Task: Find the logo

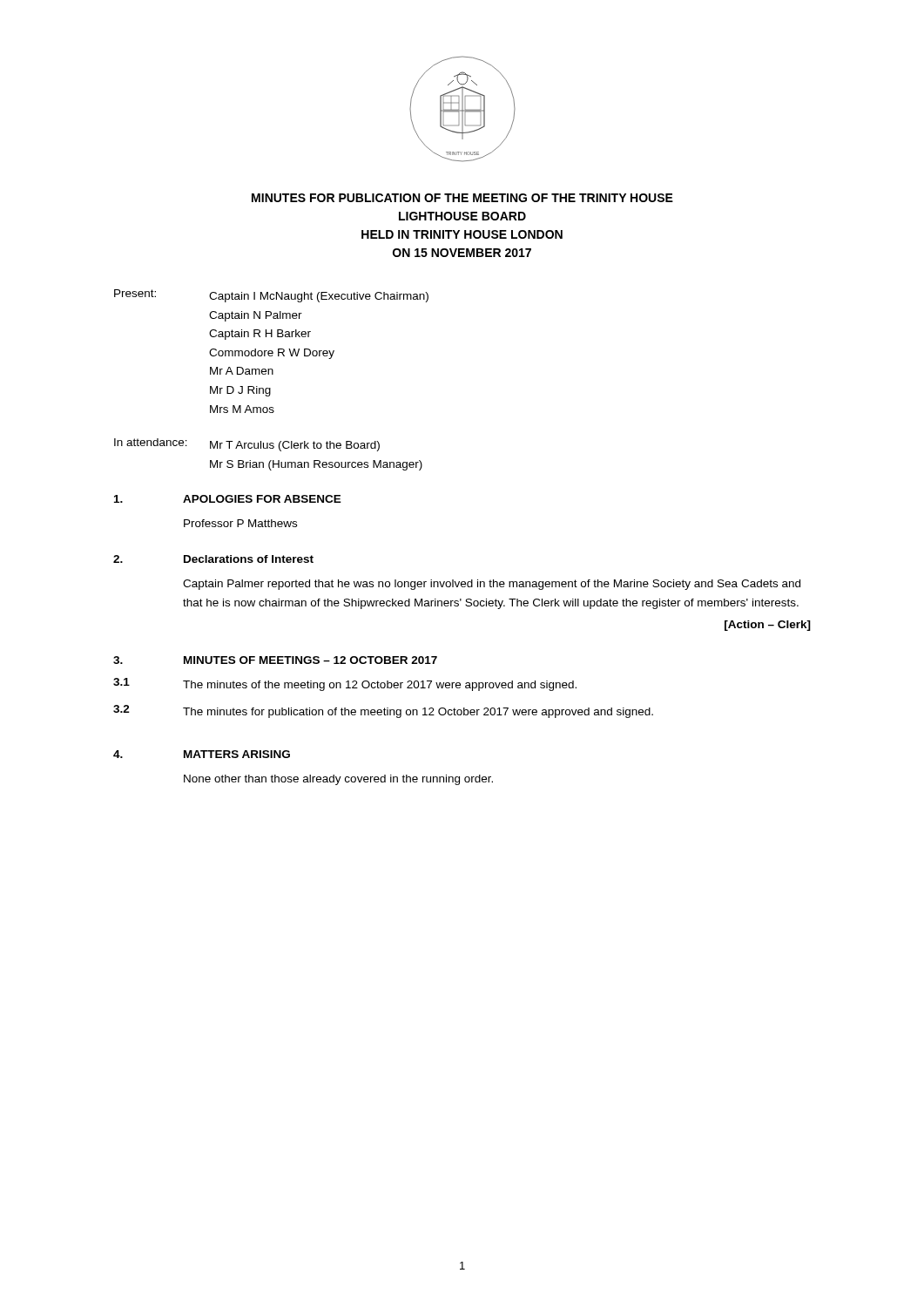Action: pyautogui.click(x=462, y=110)
